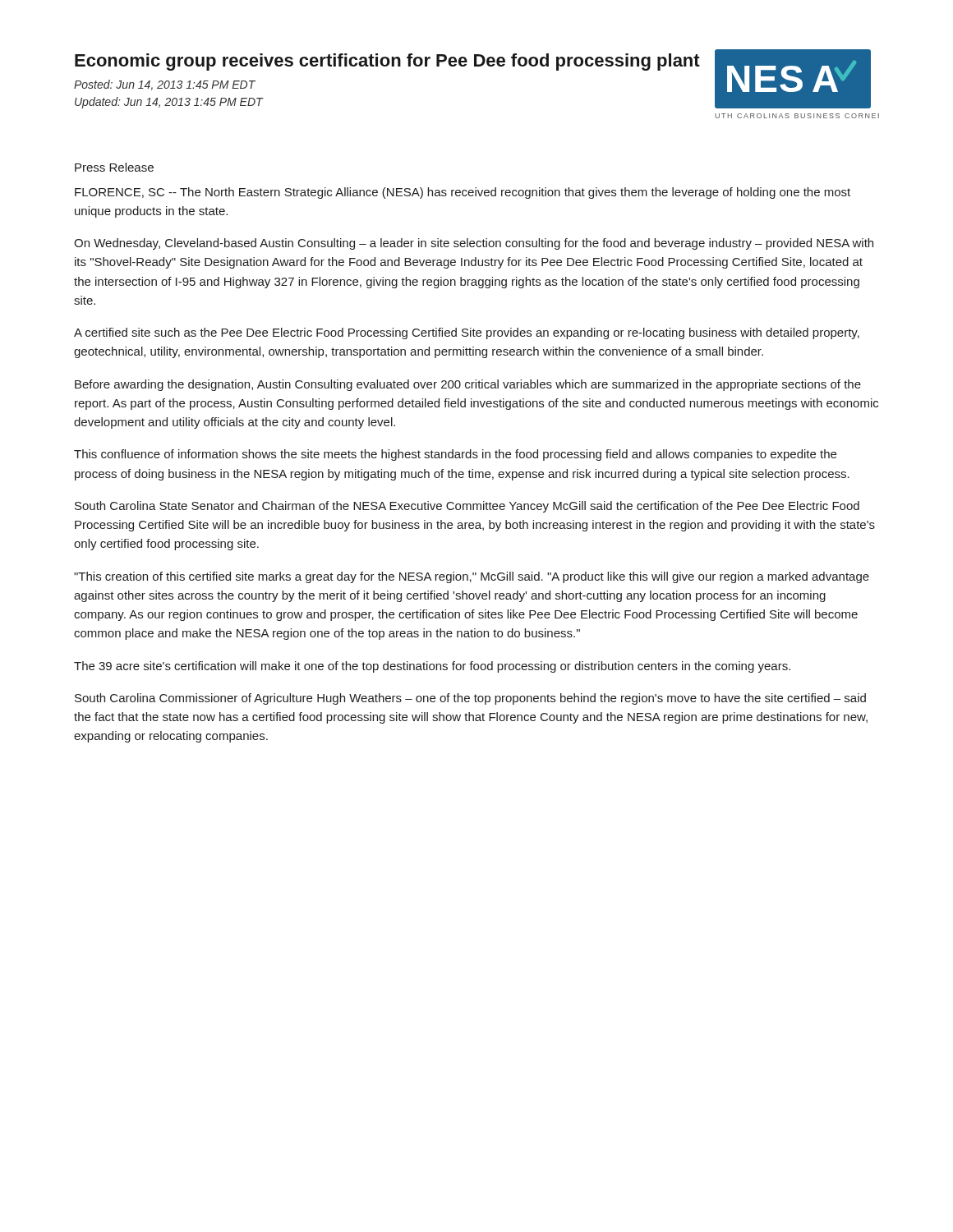Viewport: 953px width, 1232px height.
Task: Point to the region starting "South Carolina Commissioner of Agriculture Hugh Weathers"
Action: (x=471, y=717)
